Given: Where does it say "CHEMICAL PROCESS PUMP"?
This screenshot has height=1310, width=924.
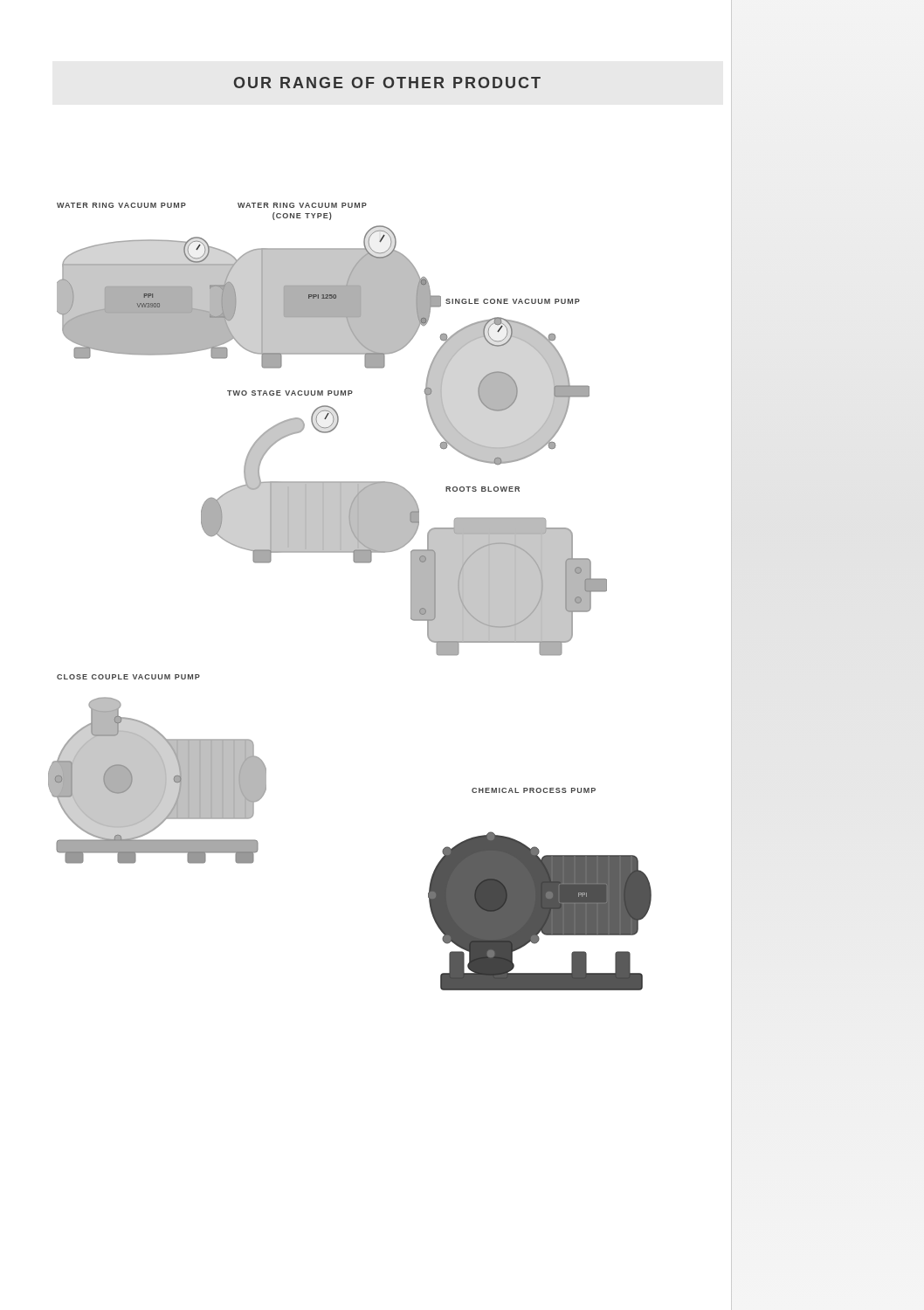Looking at the screenshot, I should click(x=534, y=790).
